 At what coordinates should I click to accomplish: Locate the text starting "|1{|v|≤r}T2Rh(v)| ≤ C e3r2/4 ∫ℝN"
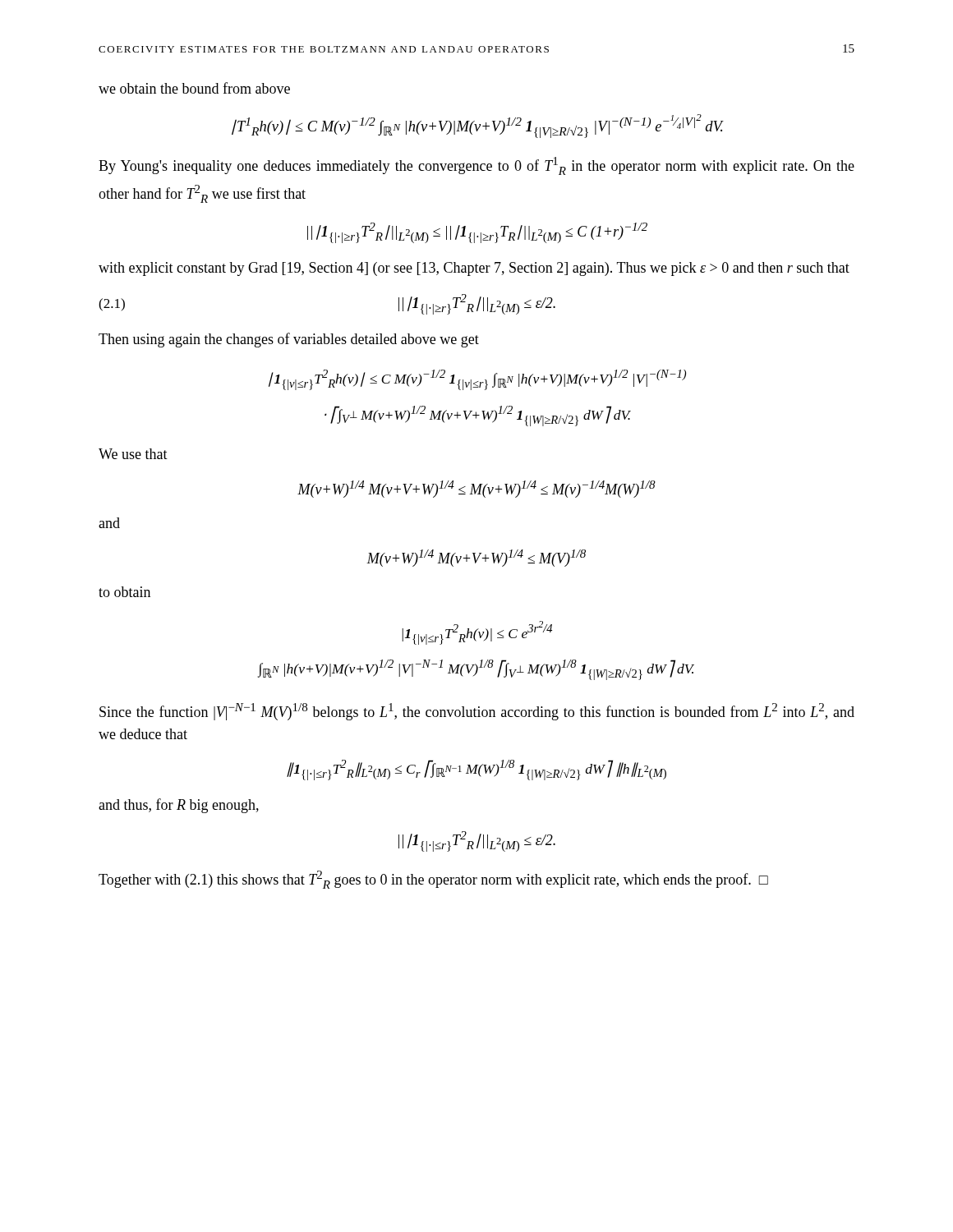[476, 649]
